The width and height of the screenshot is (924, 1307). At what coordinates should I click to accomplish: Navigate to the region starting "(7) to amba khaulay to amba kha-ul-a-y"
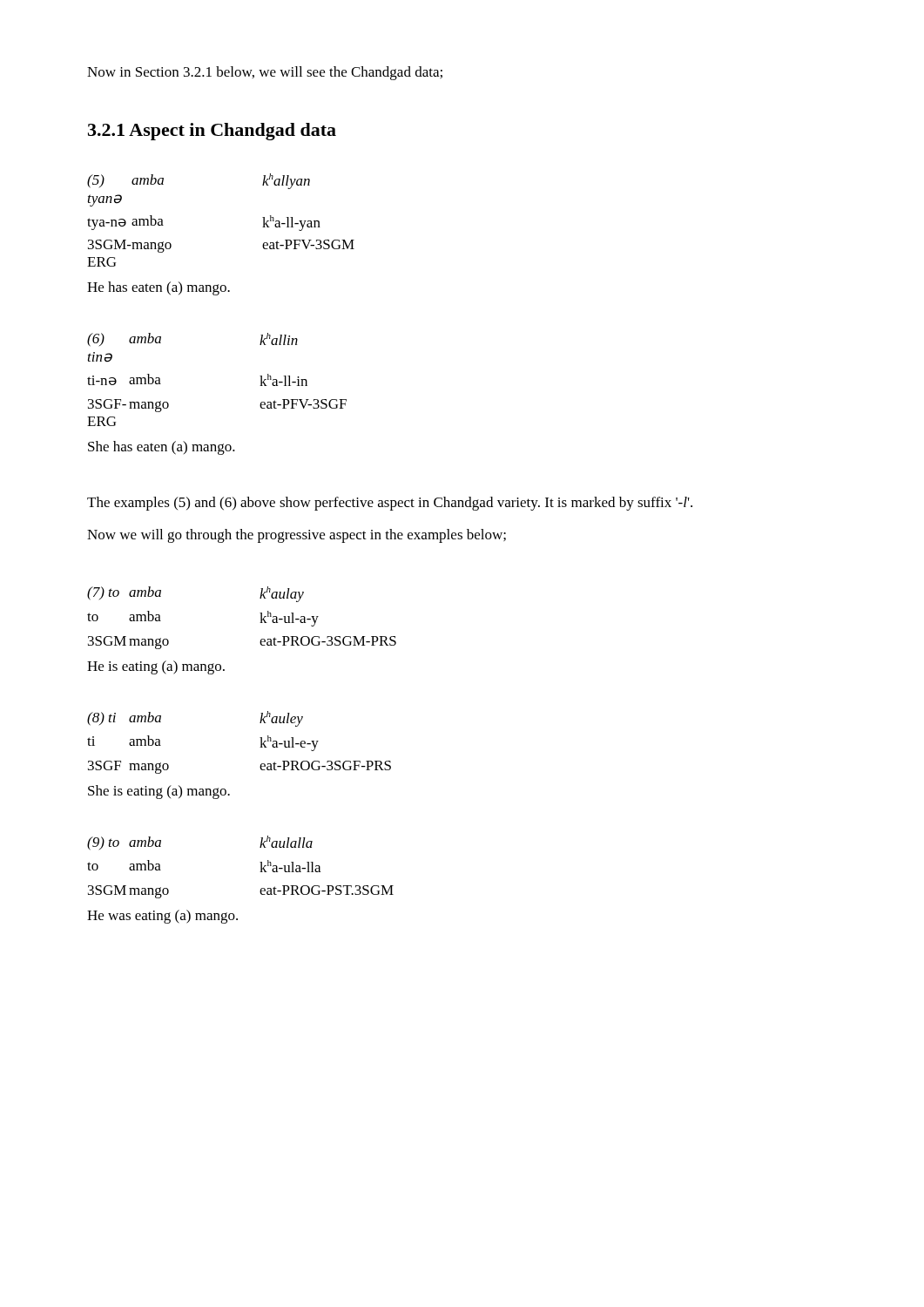[x=134, y=594]
